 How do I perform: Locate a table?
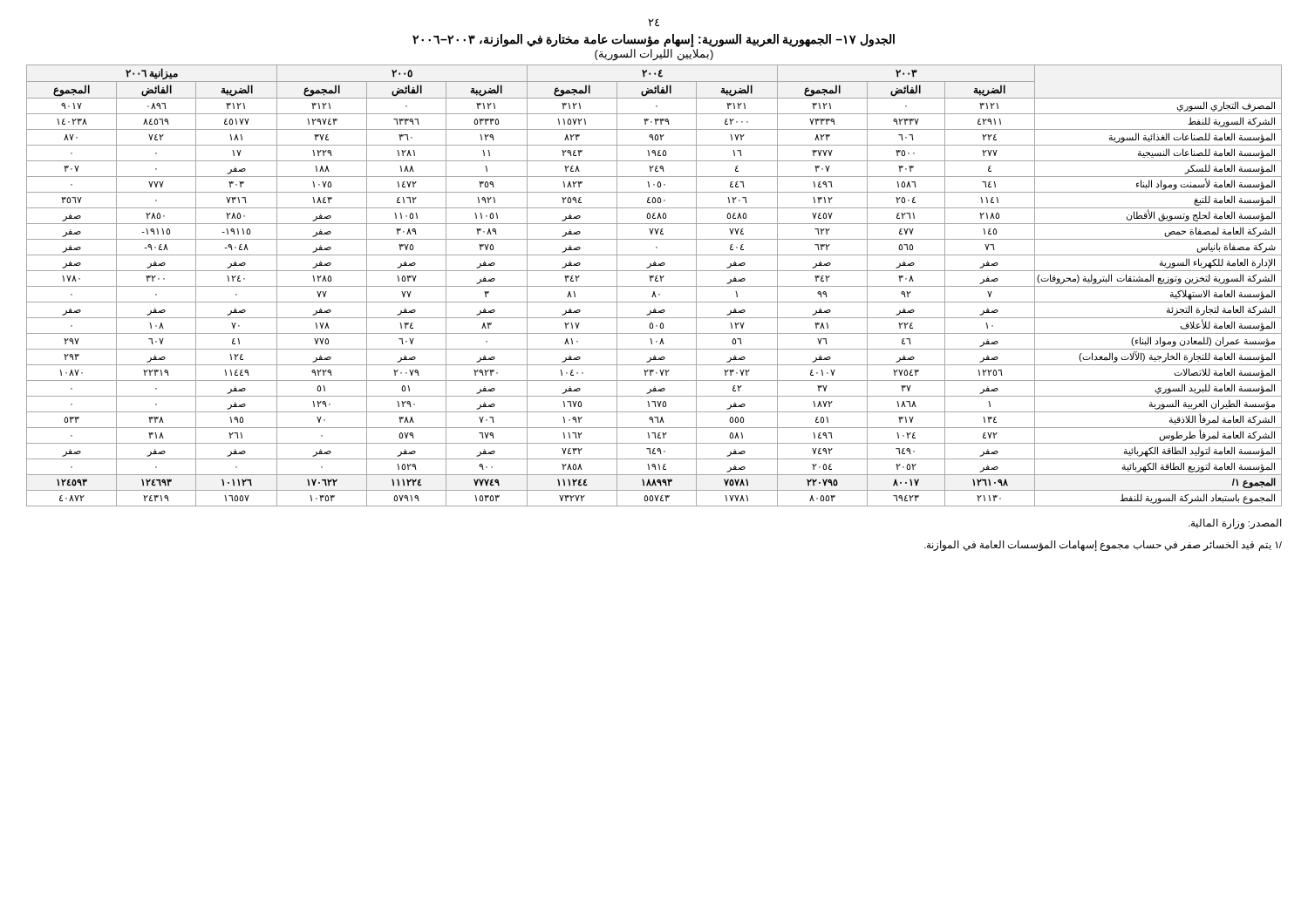(654, 285)
